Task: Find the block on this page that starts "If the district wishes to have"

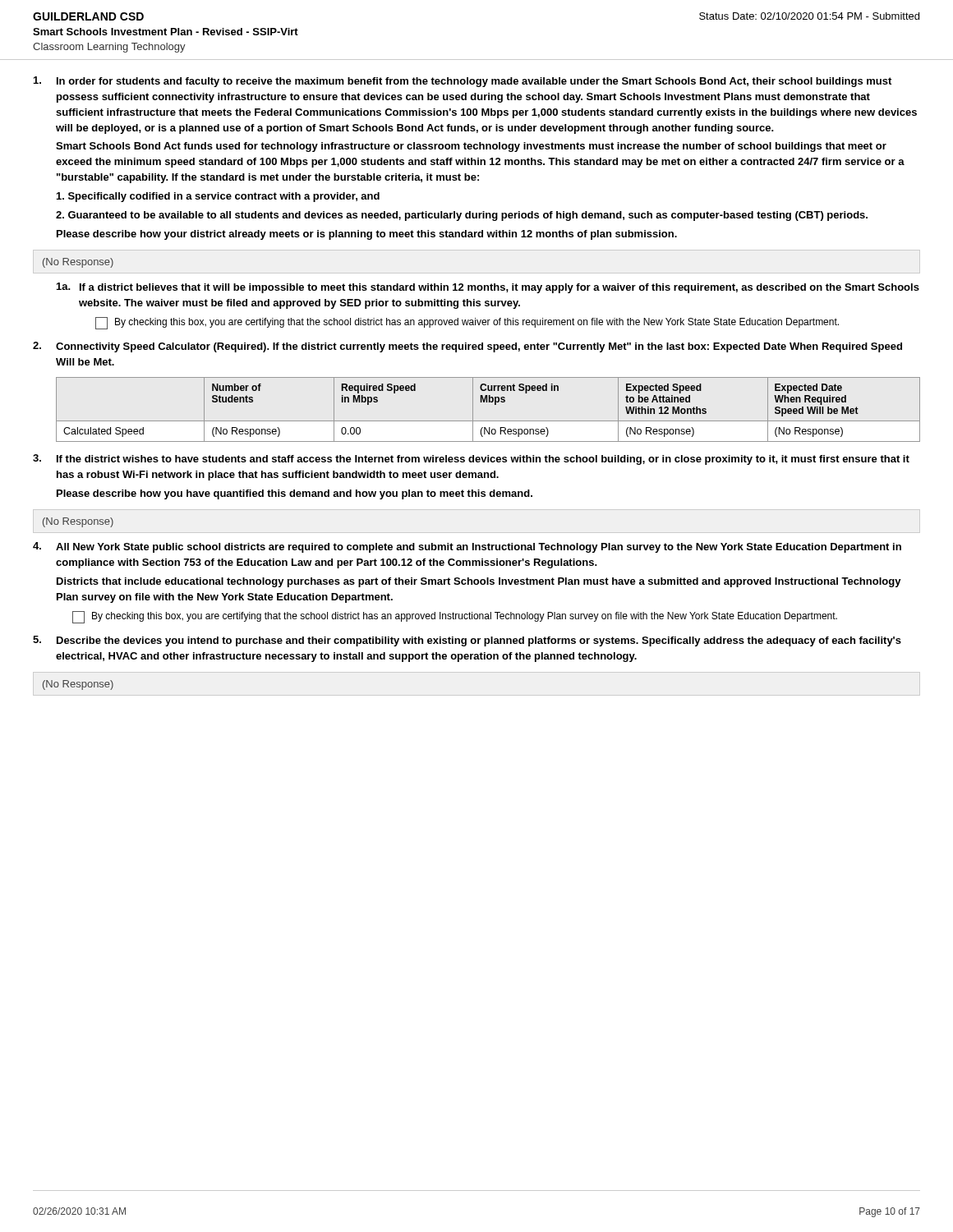Action: (488, 476)
